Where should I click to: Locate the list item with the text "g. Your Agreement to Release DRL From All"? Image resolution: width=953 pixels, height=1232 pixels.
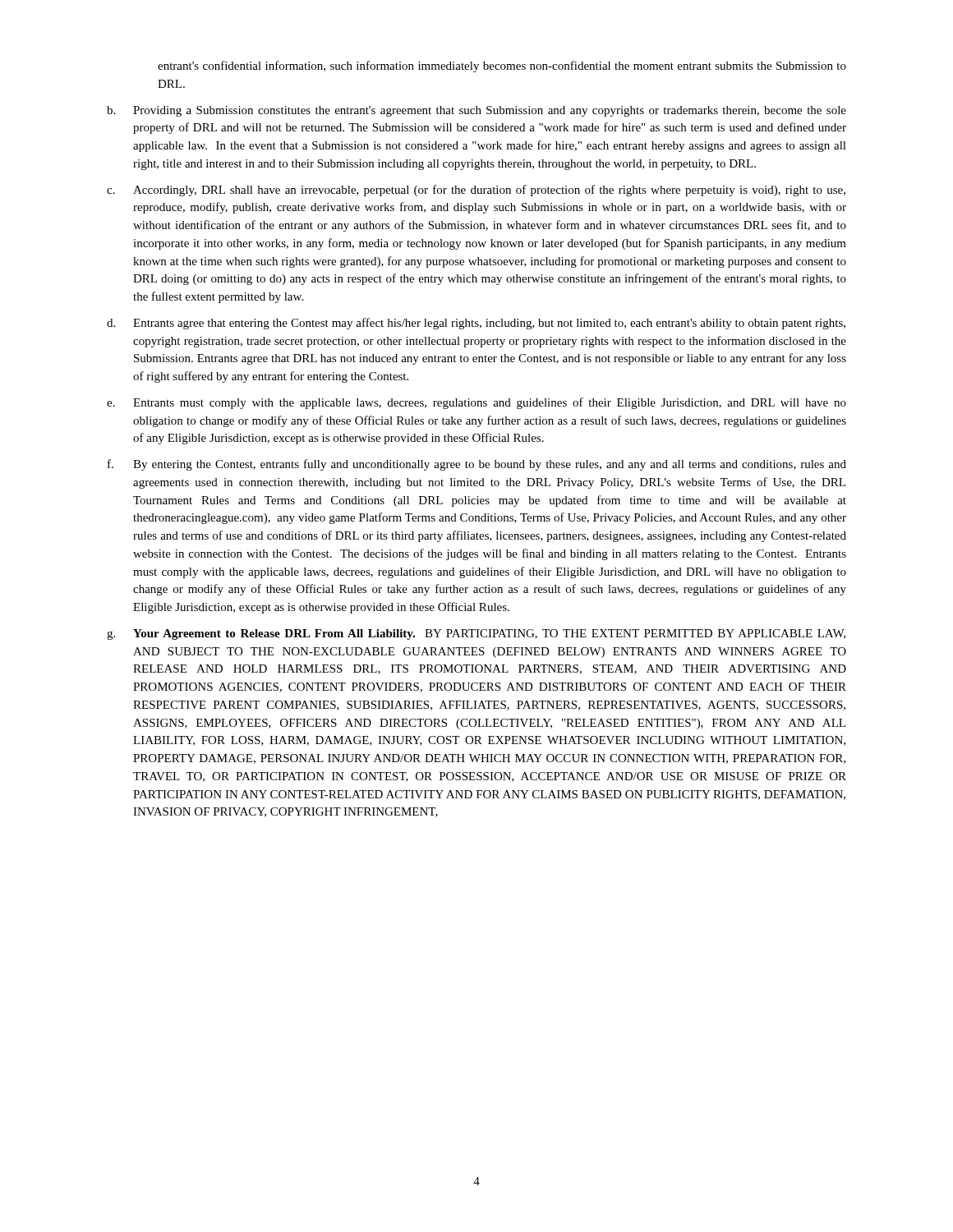pyautogui.click(x=476, y=723)
